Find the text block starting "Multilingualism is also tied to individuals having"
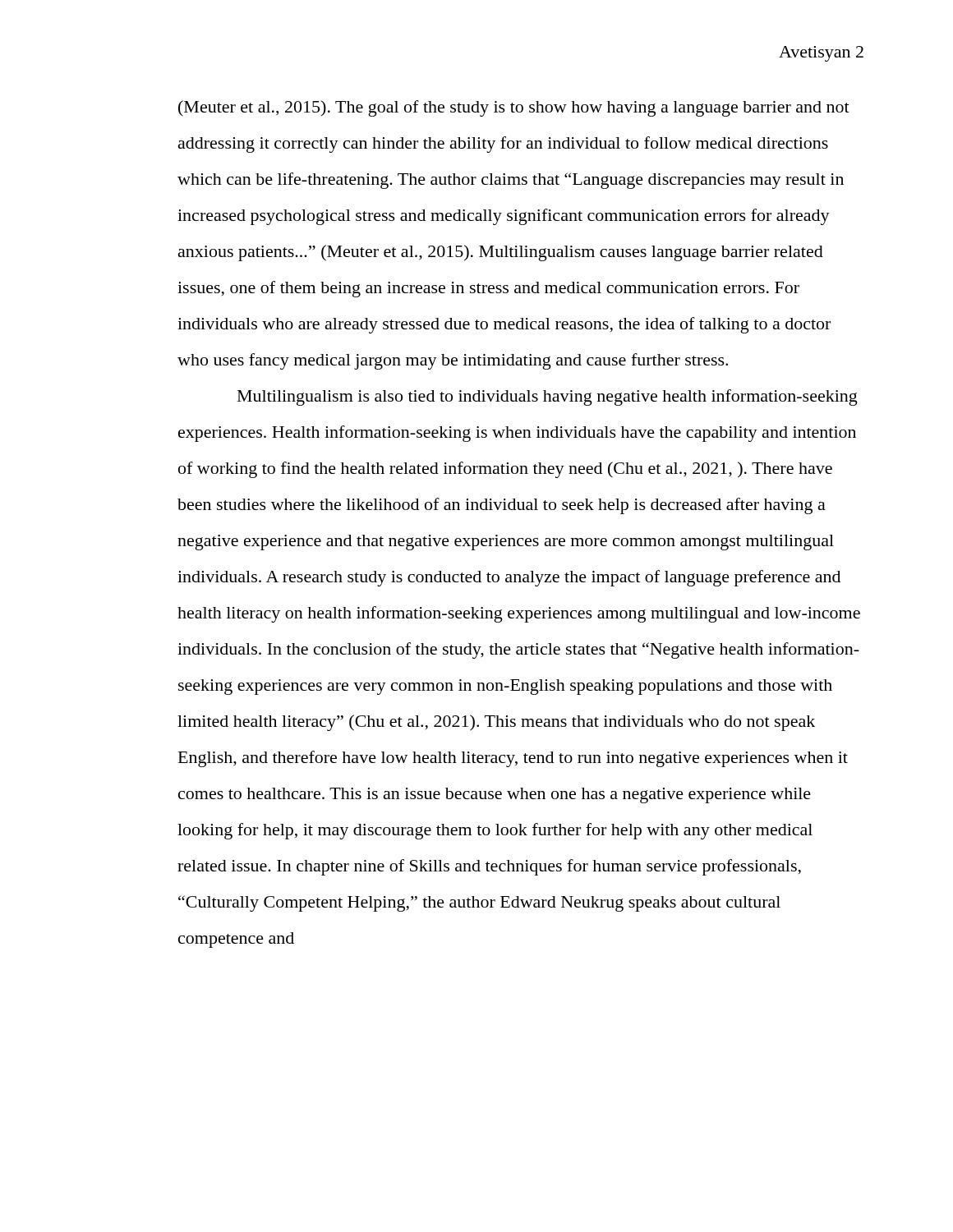 click(548, 398)
